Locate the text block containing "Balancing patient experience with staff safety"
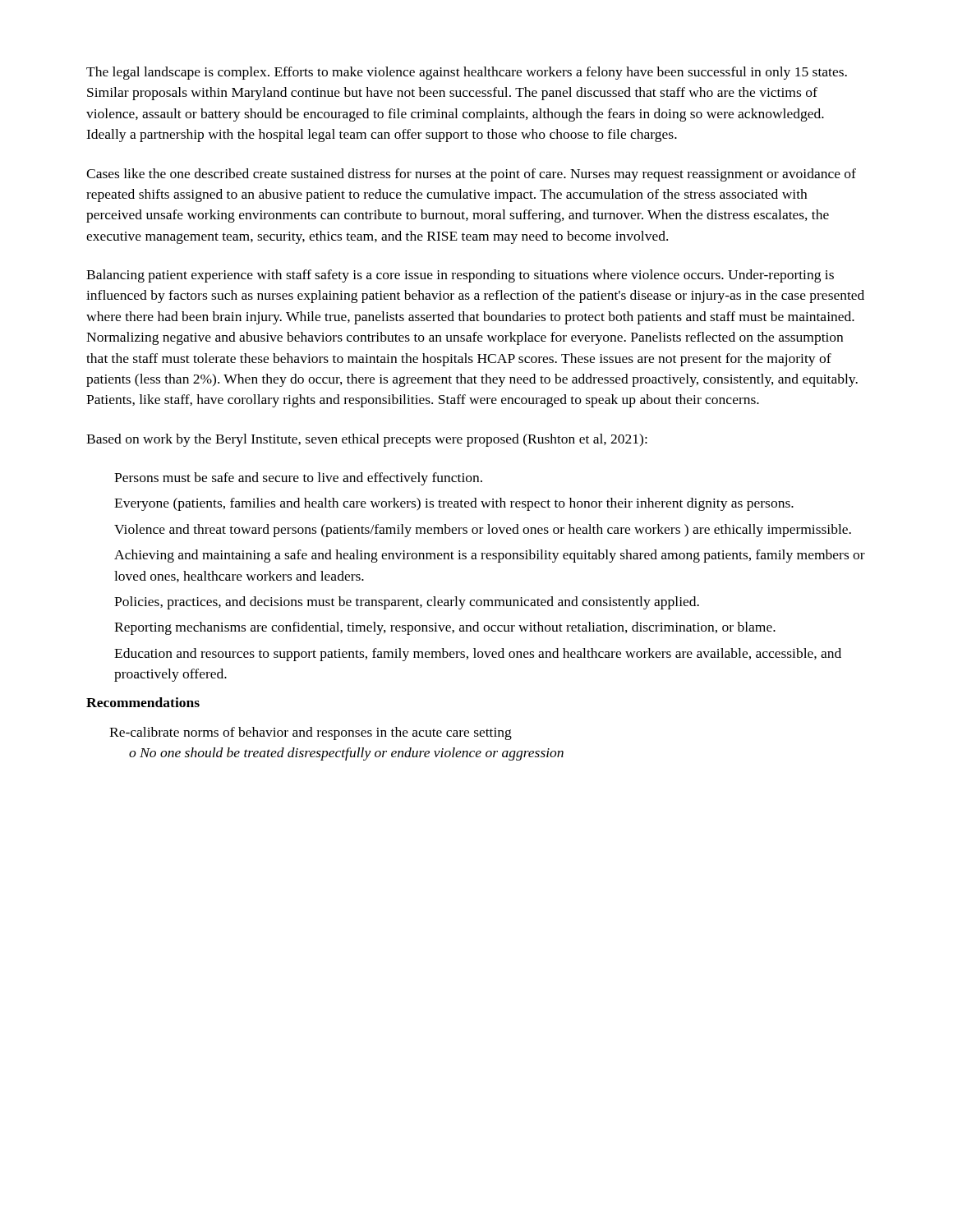The image size is (953, 1232). coord(475,337)
